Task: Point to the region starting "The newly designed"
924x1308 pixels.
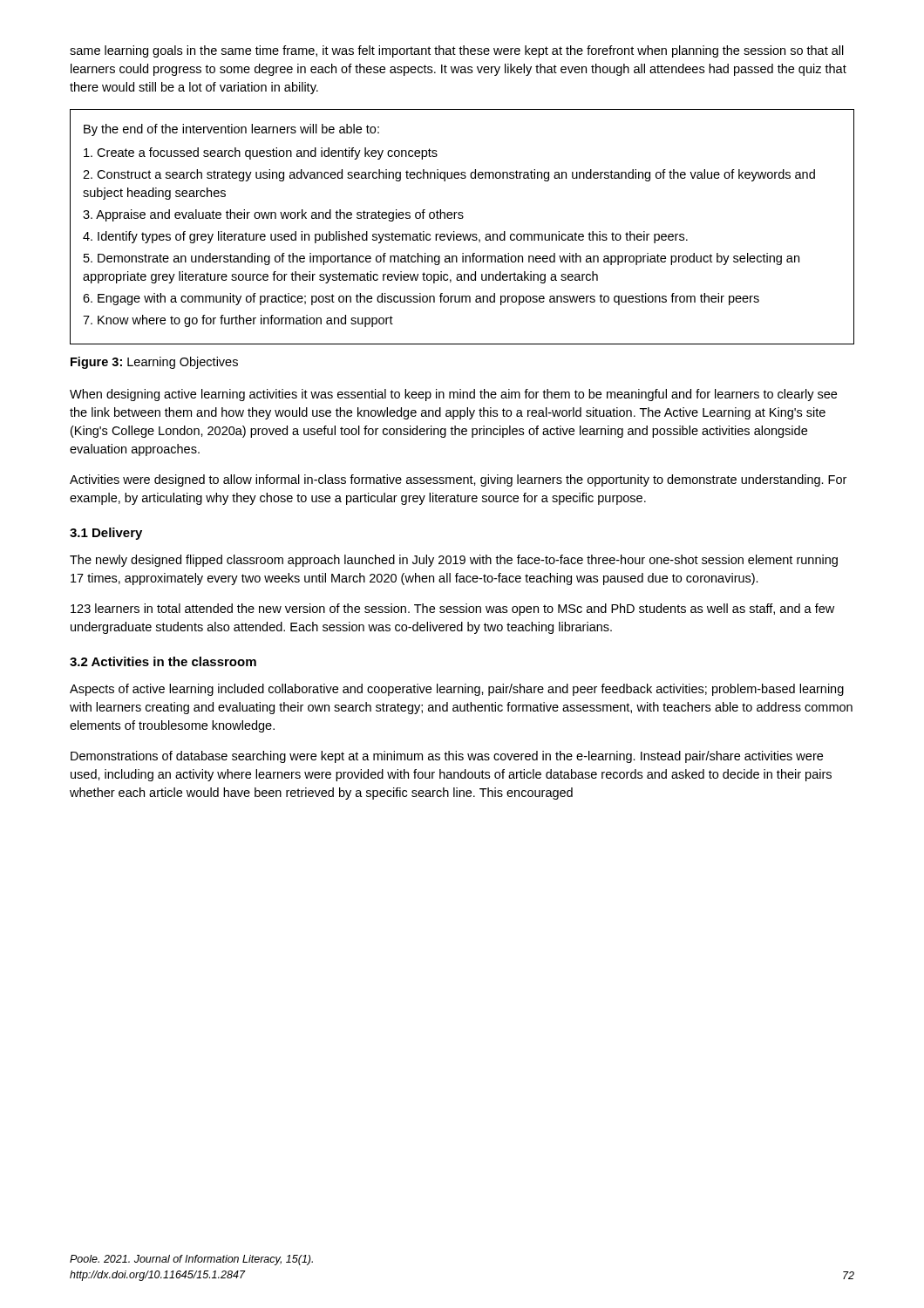Action: coord(454,569)
